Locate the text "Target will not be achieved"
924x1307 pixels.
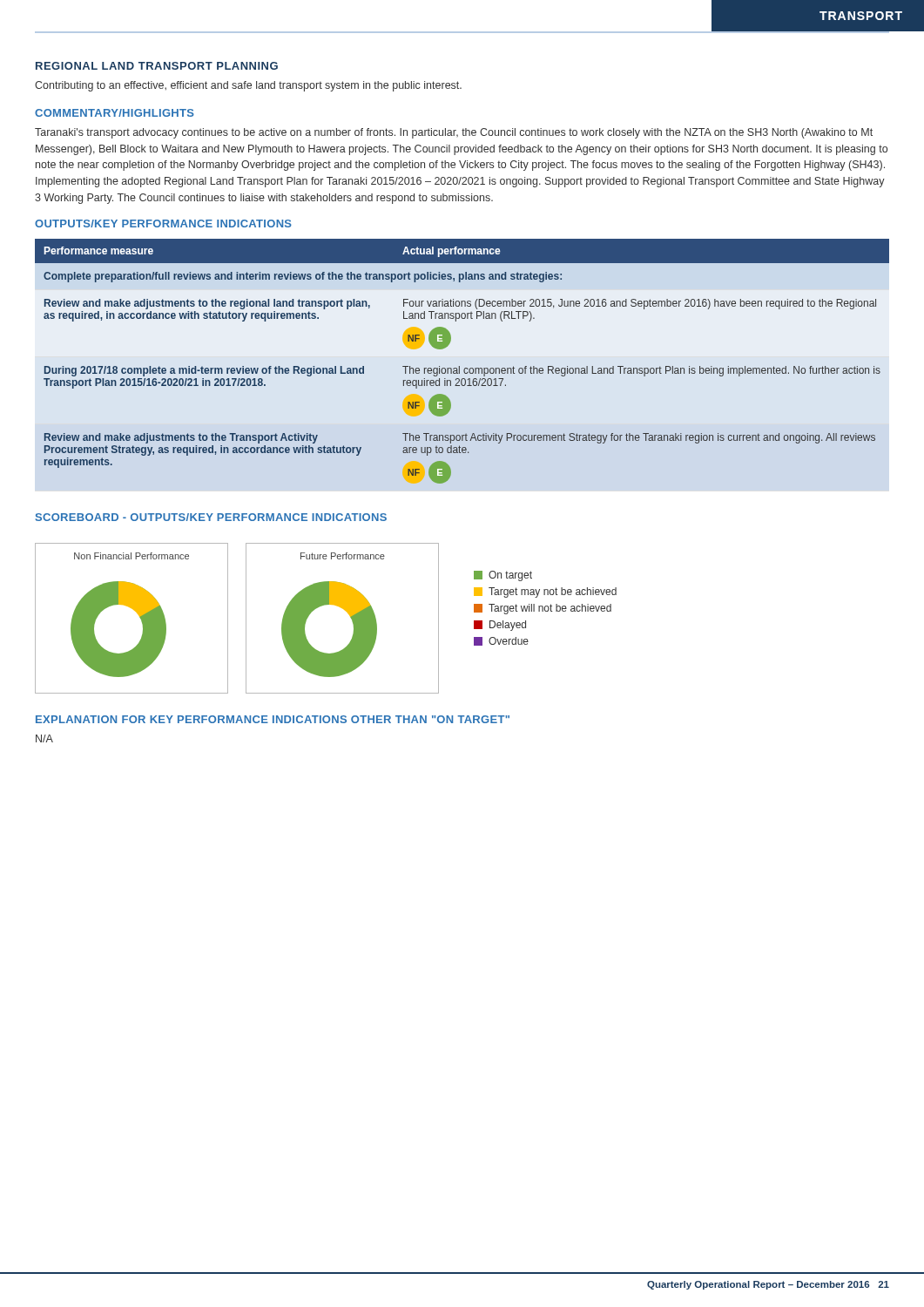[543, 608]
